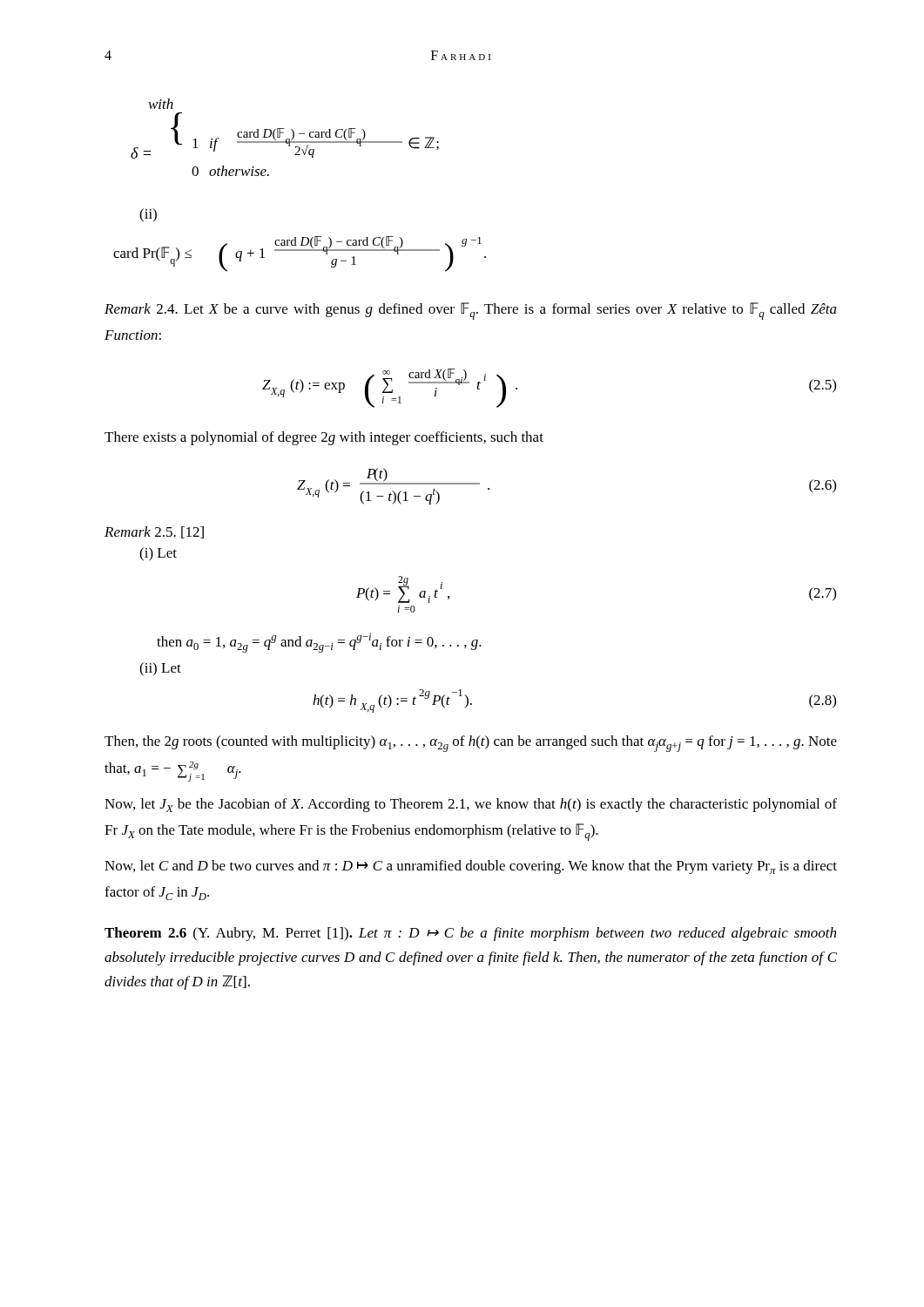The height and width of the screenshot is (1307, 924).
Task: Find the region starting "There exists a polynomial of degree 2g with"
Action: click(324, 437)
